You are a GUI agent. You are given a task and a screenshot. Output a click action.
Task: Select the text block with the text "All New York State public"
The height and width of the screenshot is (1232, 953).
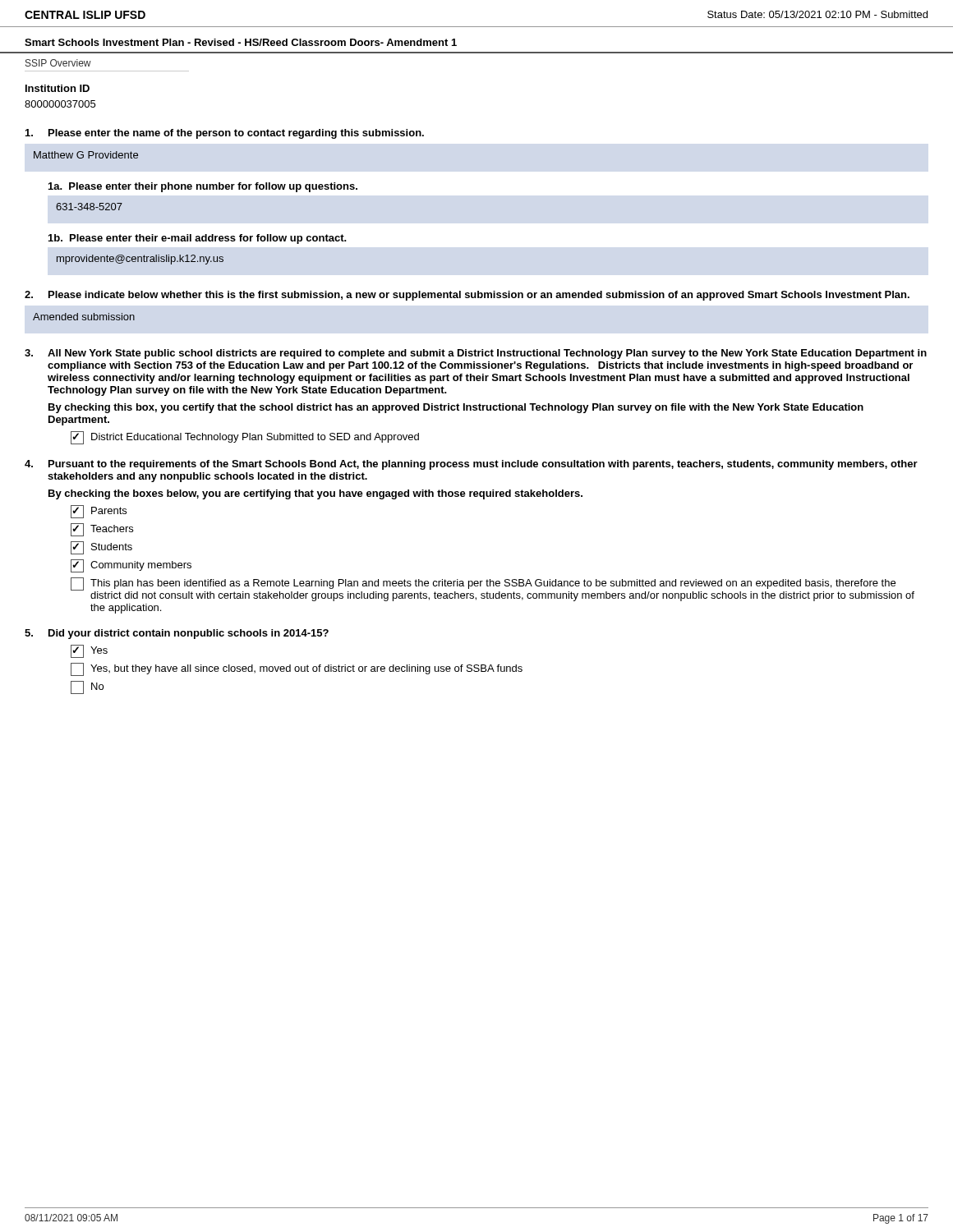point(476,371)
